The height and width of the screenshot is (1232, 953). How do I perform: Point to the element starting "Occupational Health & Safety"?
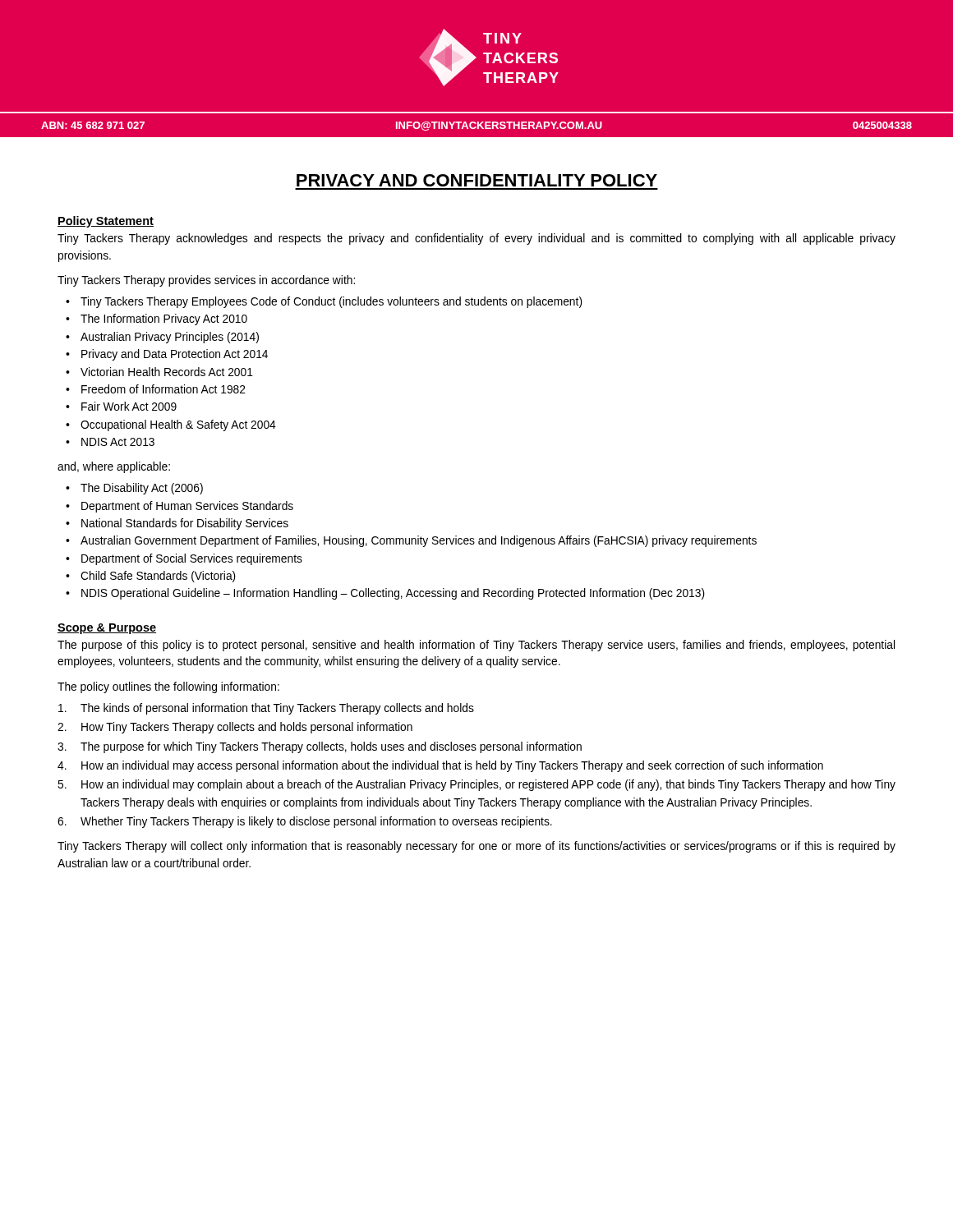tap(178, 425)
